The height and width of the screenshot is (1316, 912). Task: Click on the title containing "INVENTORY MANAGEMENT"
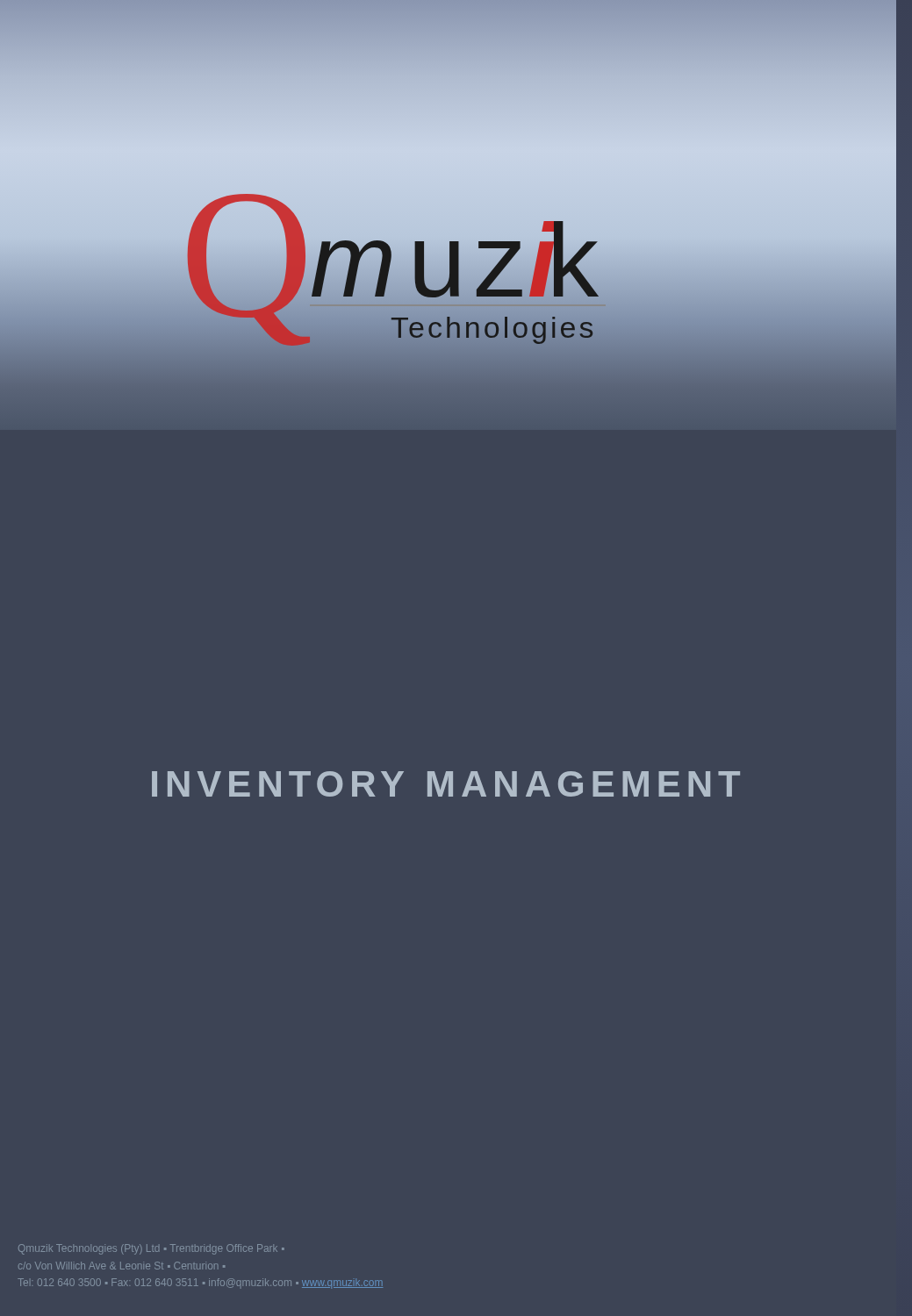point(448,784)
